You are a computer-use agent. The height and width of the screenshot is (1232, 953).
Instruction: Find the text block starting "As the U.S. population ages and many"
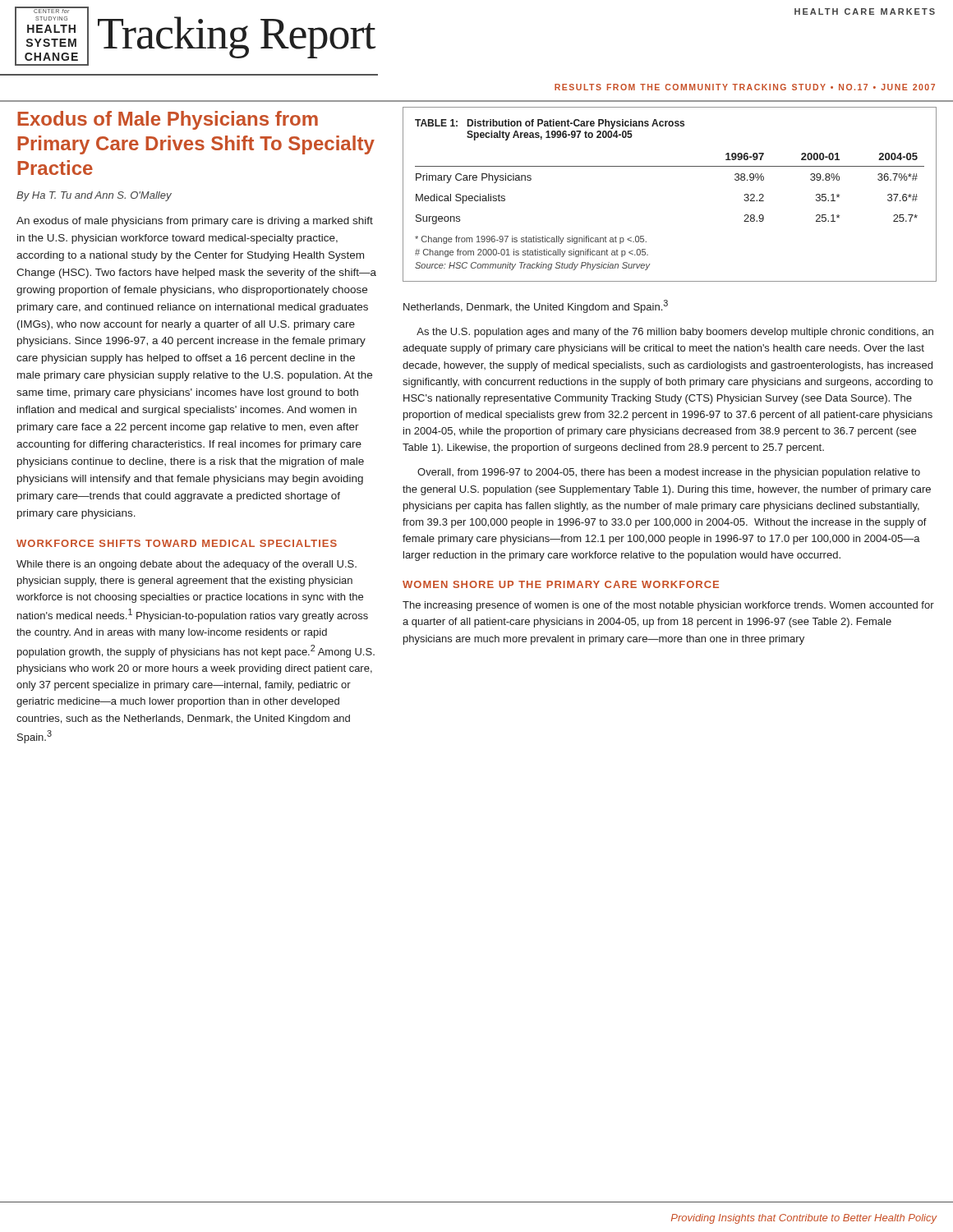[668, 390]
